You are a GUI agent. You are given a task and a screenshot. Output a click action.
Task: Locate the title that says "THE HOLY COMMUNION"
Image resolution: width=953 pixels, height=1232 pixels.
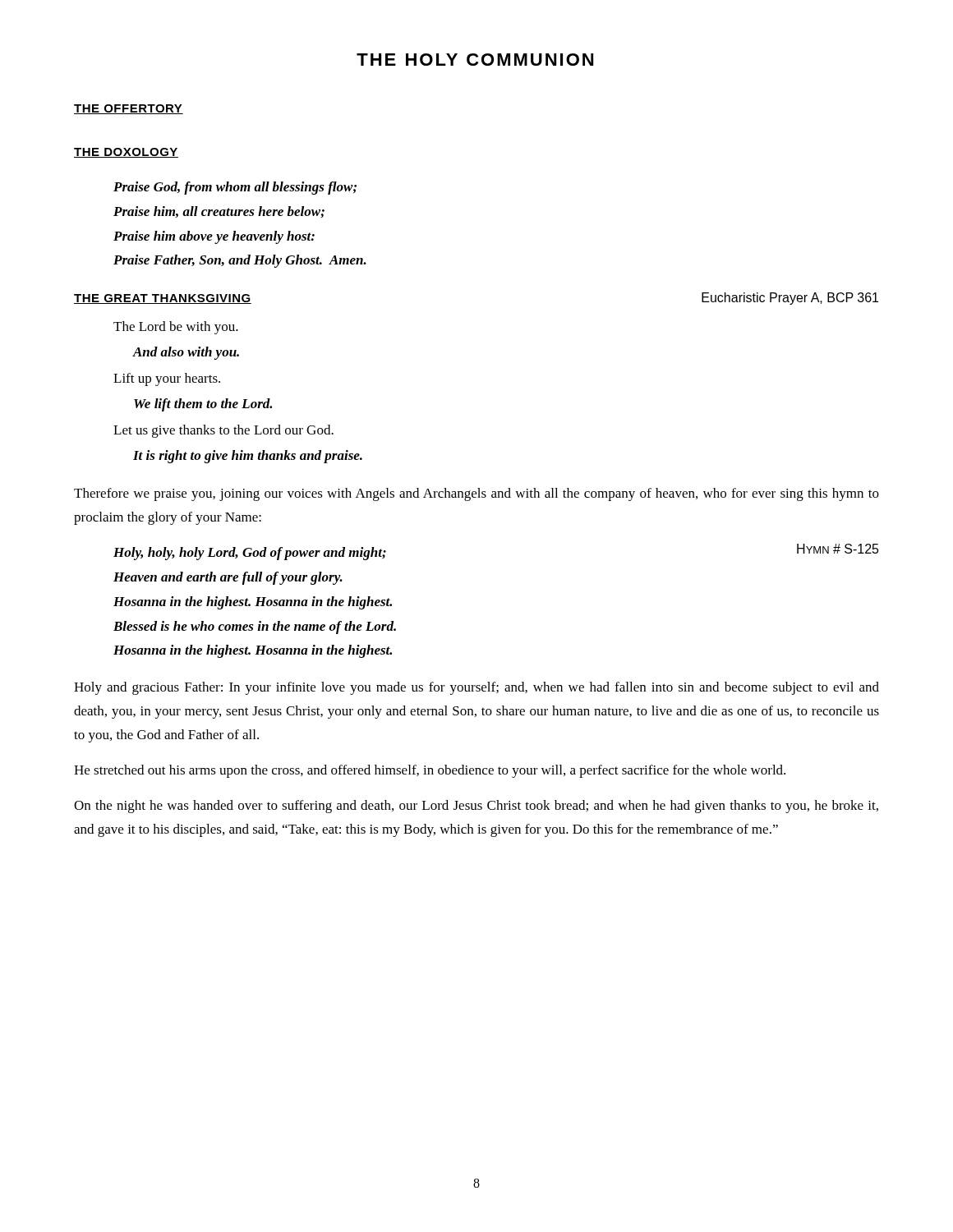point(476,60)
